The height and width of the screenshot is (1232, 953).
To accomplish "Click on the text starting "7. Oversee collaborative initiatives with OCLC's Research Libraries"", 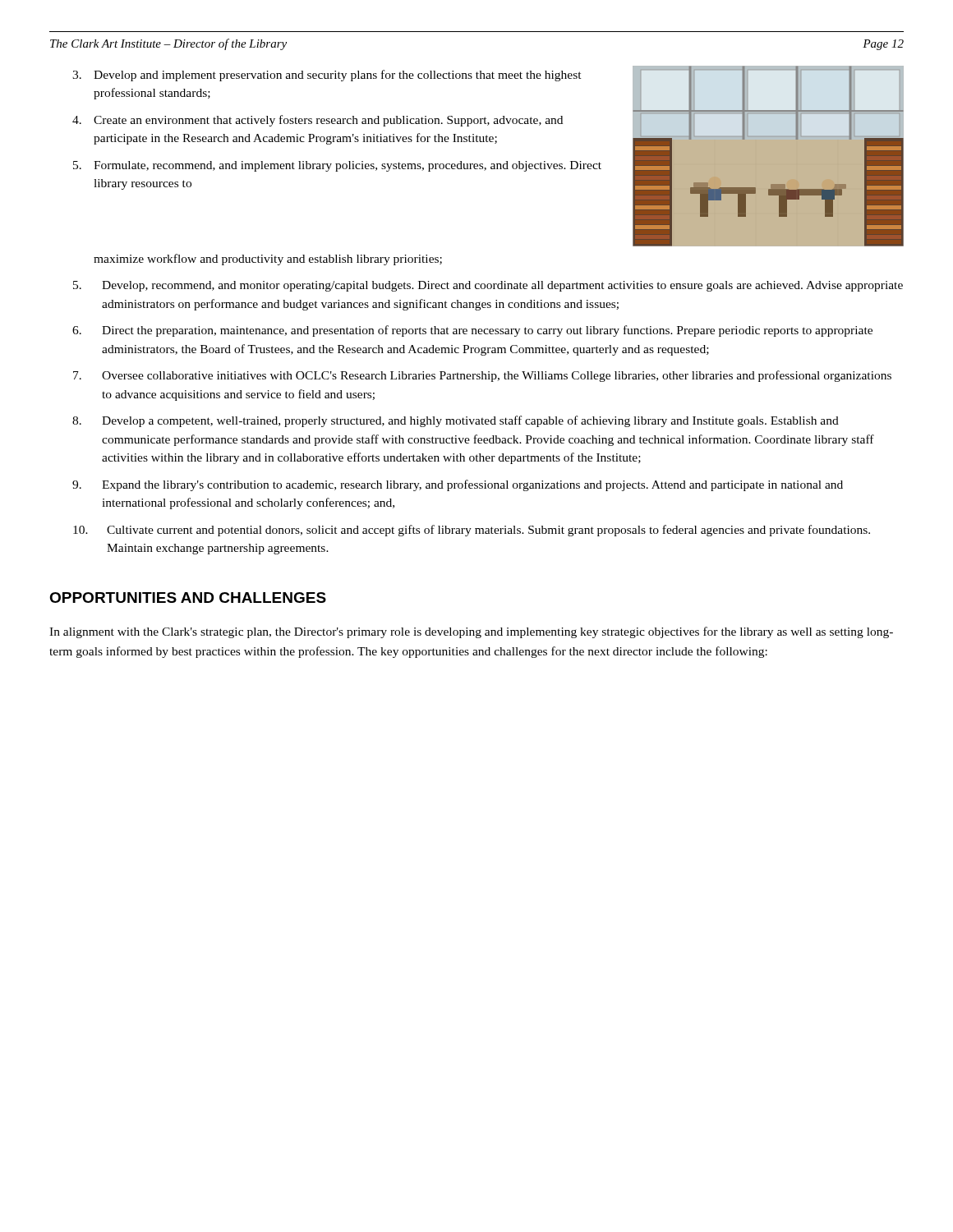I will click(488, 385).
